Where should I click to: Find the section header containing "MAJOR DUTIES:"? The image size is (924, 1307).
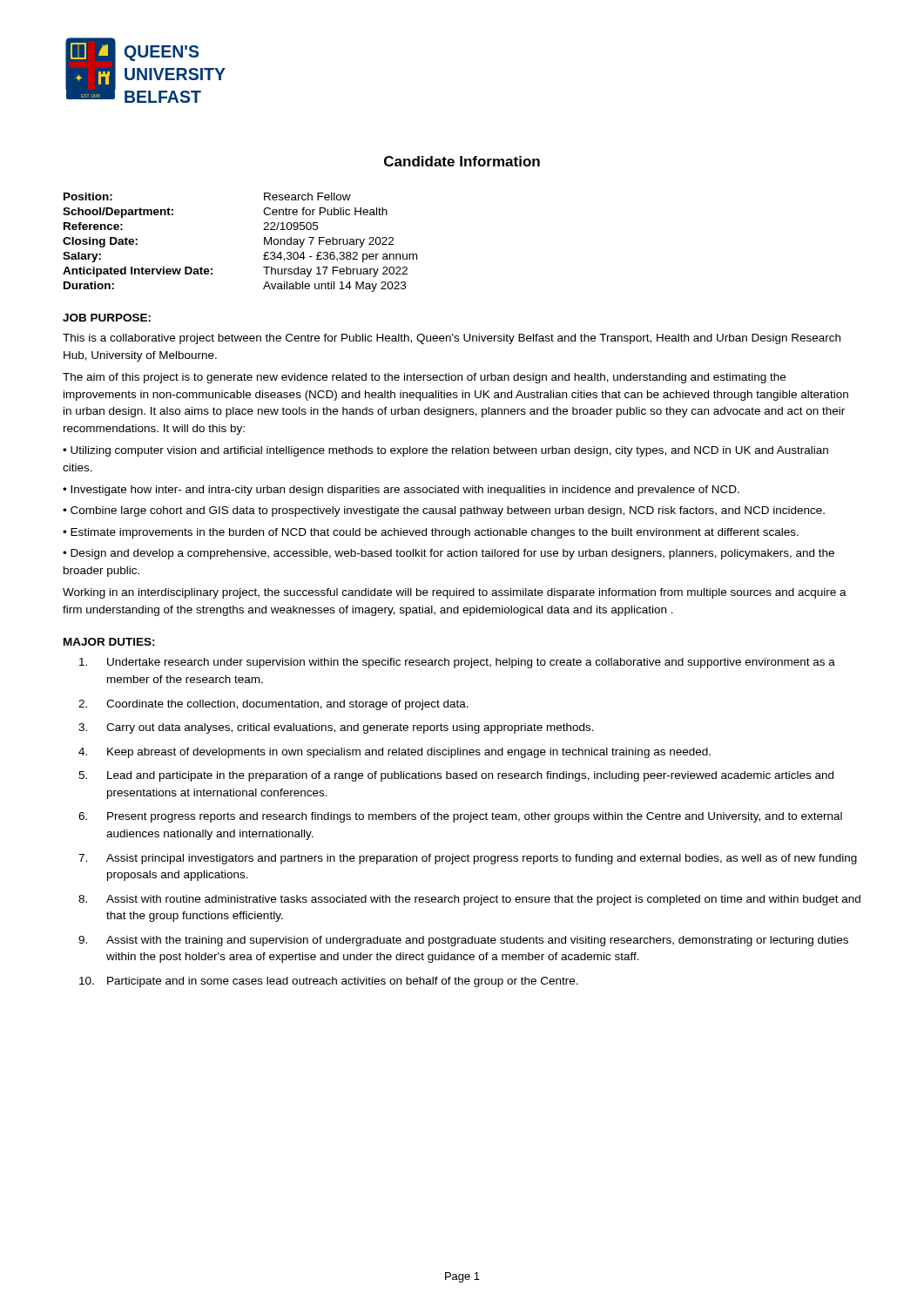point(109,642)
